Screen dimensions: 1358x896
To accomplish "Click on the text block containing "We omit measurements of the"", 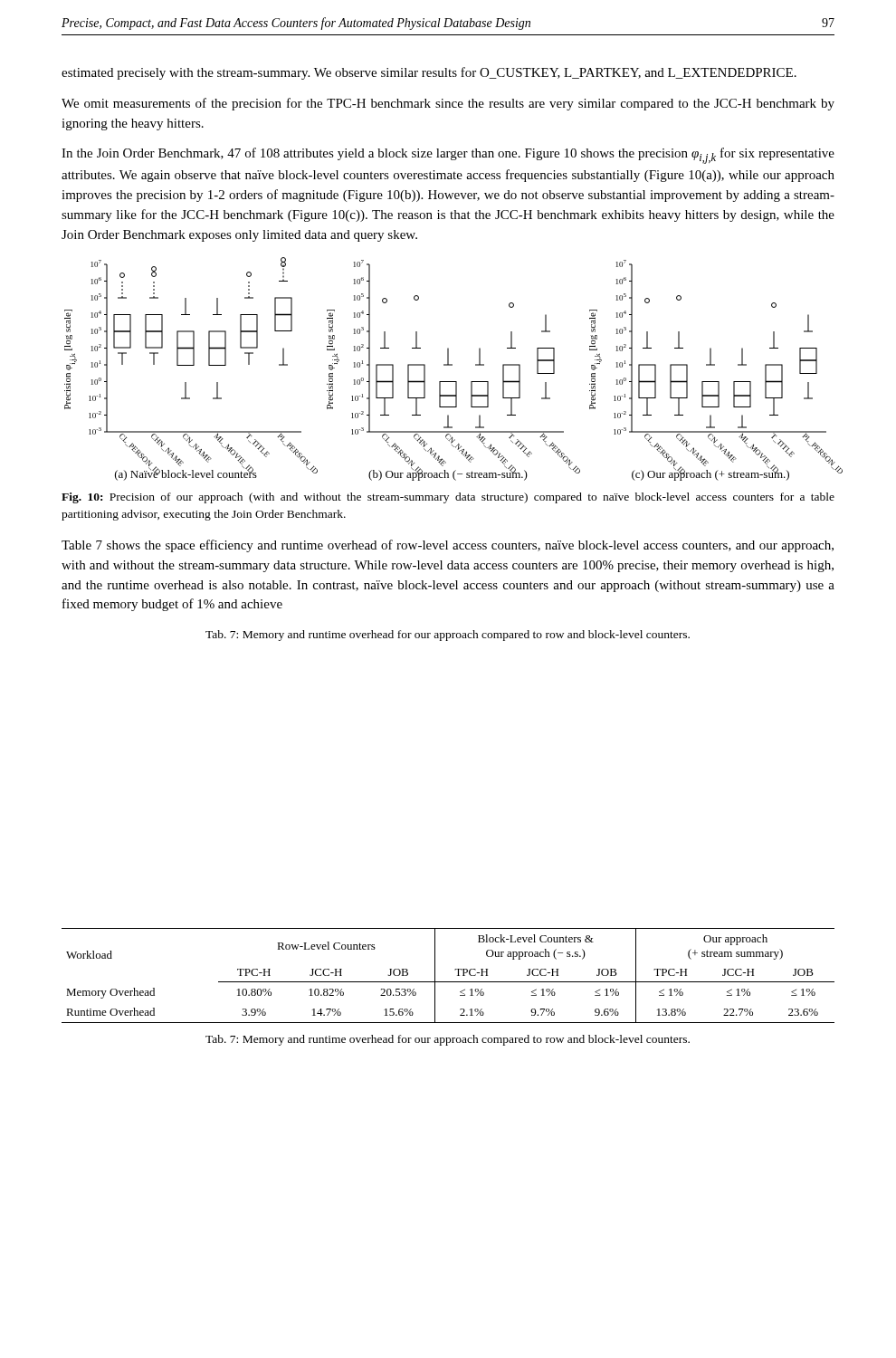I will pyautogui.click(x=448, y=114).
